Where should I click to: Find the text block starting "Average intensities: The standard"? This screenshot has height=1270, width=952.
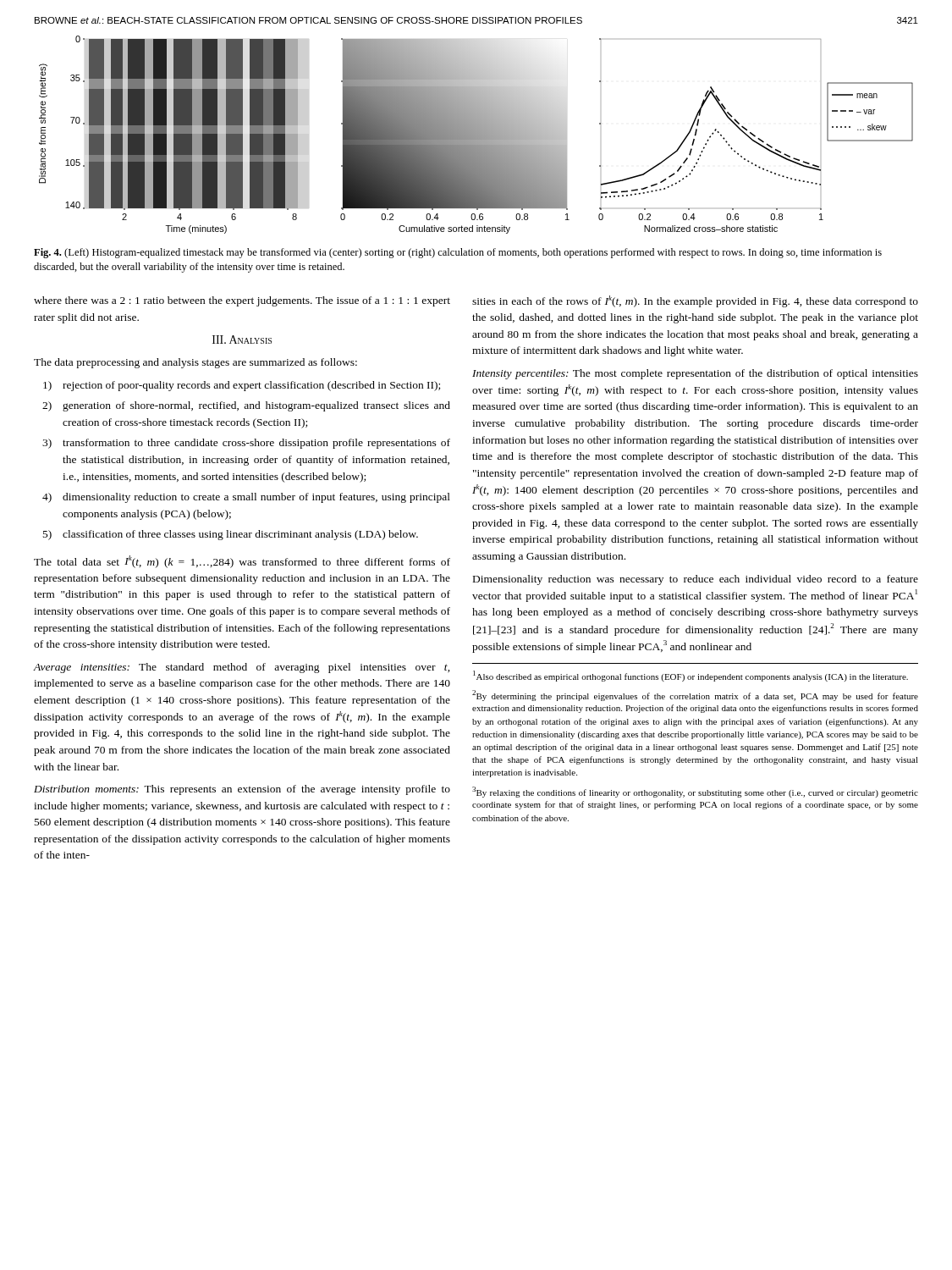[242, 716]
